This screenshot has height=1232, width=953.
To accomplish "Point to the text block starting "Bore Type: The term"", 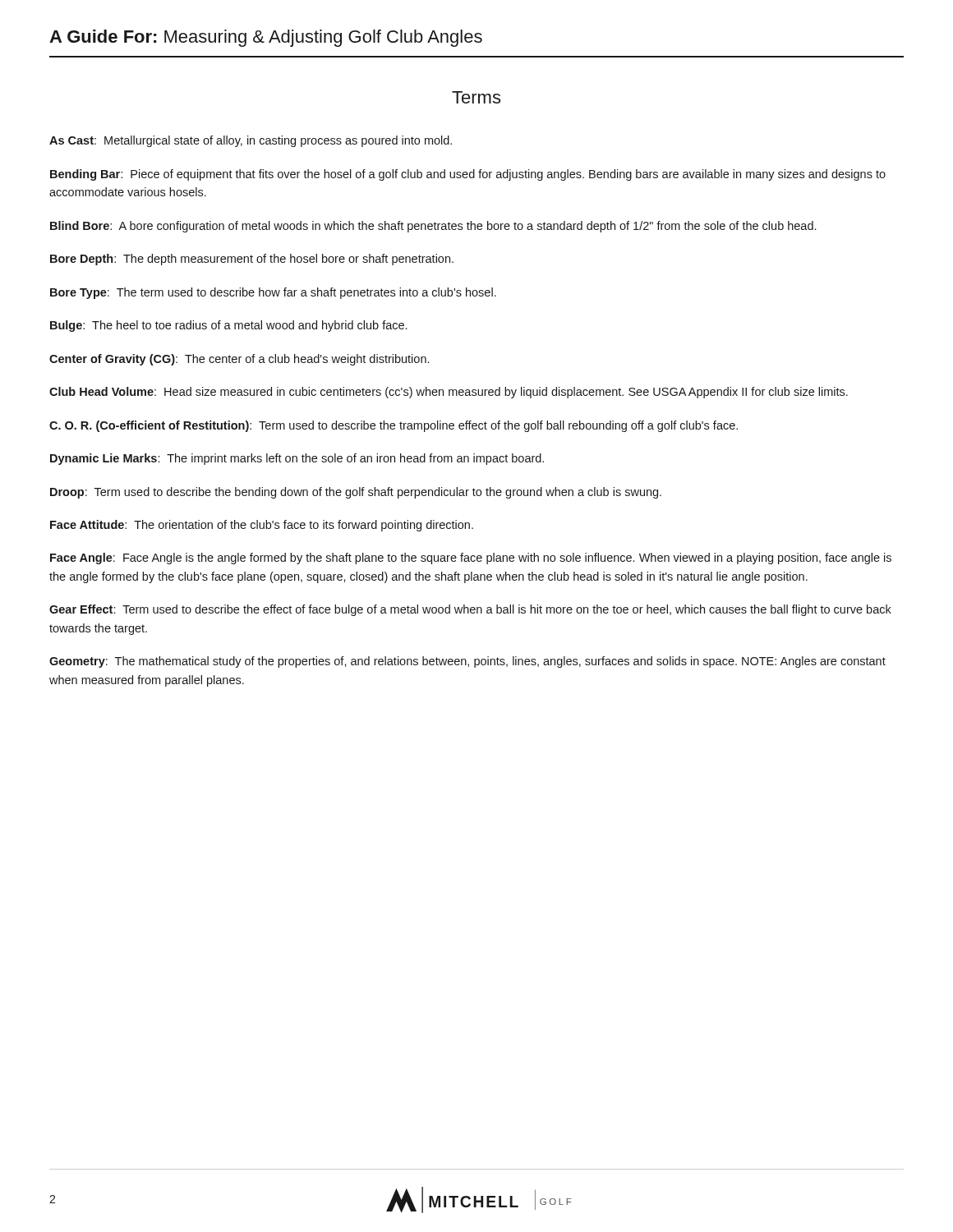I will point(273,292).
